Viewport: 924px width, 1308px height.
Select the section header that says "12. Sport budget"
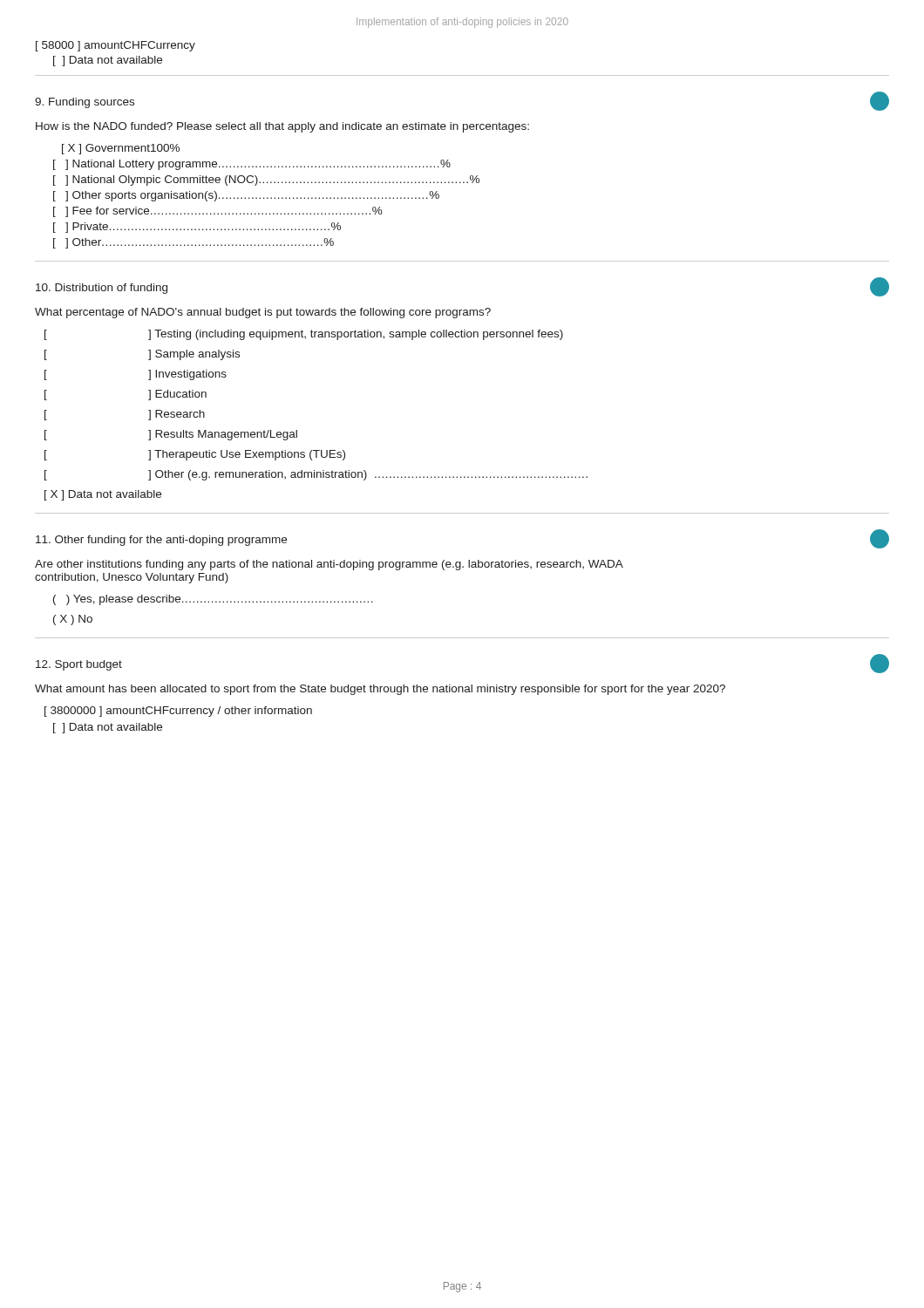pos(78,664)
